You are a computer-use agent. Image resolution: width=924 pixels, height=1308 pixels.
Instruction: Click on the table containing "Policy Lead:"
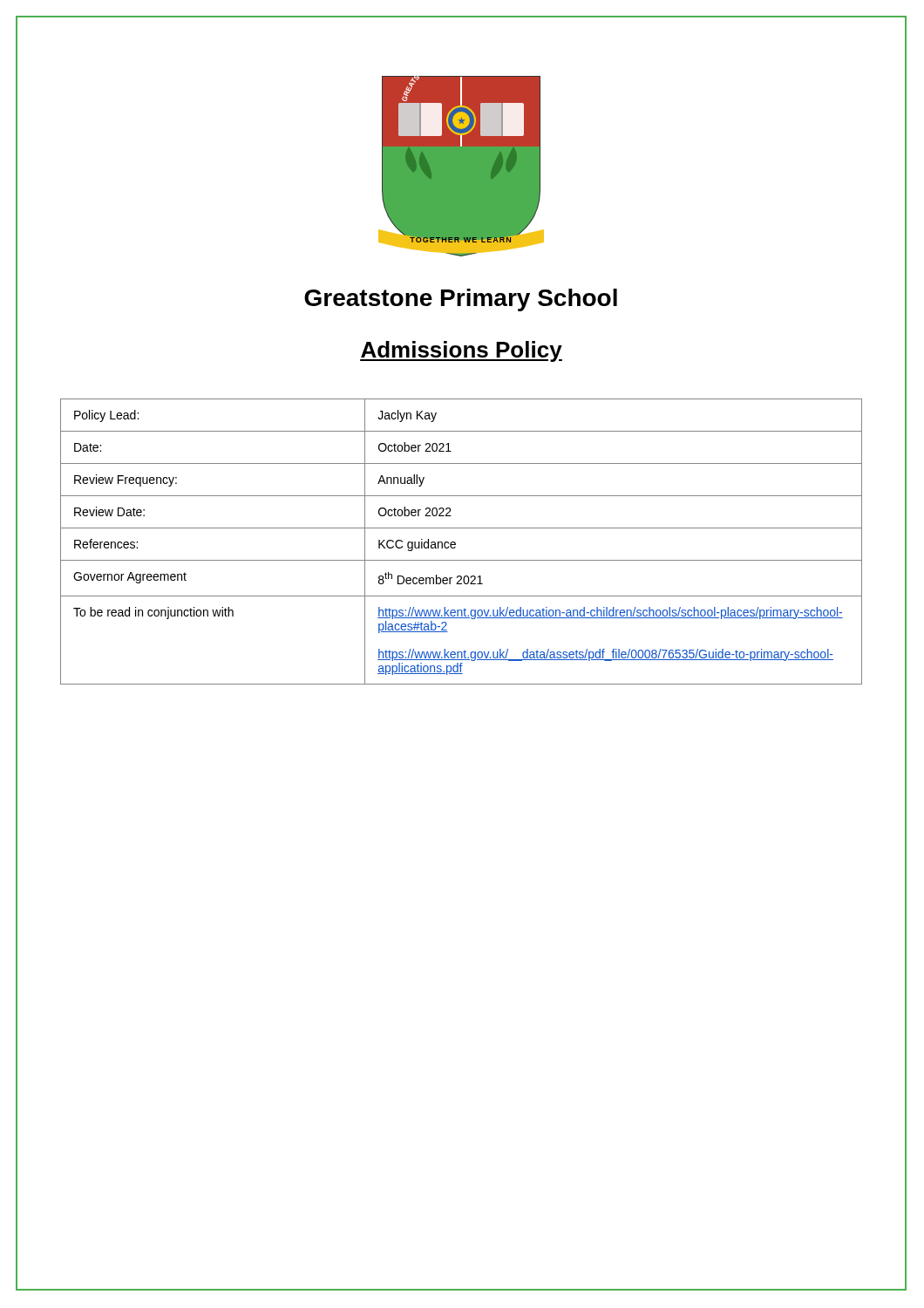[461, 541]
